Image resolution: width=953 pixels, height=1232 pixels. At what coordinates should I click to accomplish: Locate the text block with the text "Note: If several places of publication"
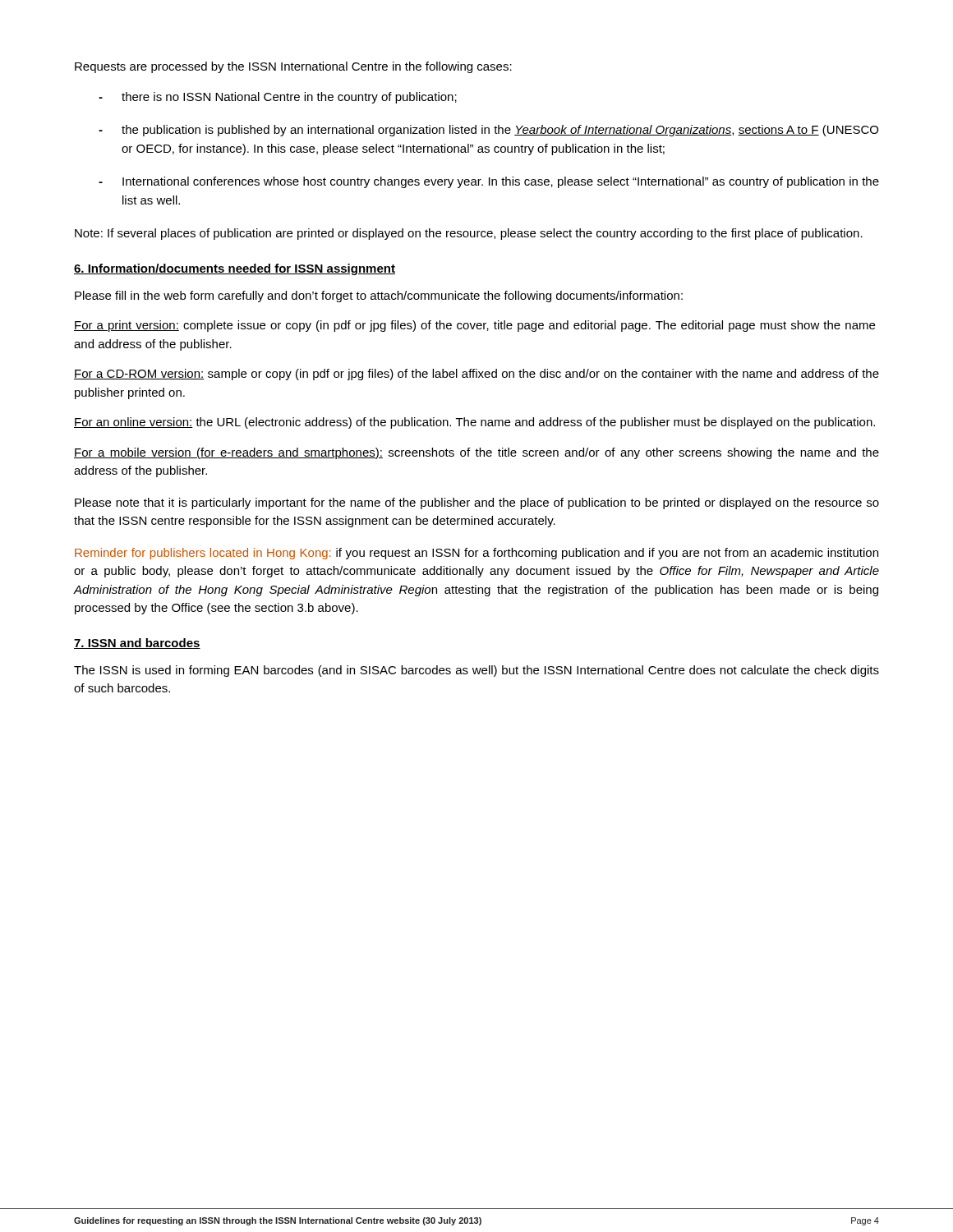[x=469, y=233]
